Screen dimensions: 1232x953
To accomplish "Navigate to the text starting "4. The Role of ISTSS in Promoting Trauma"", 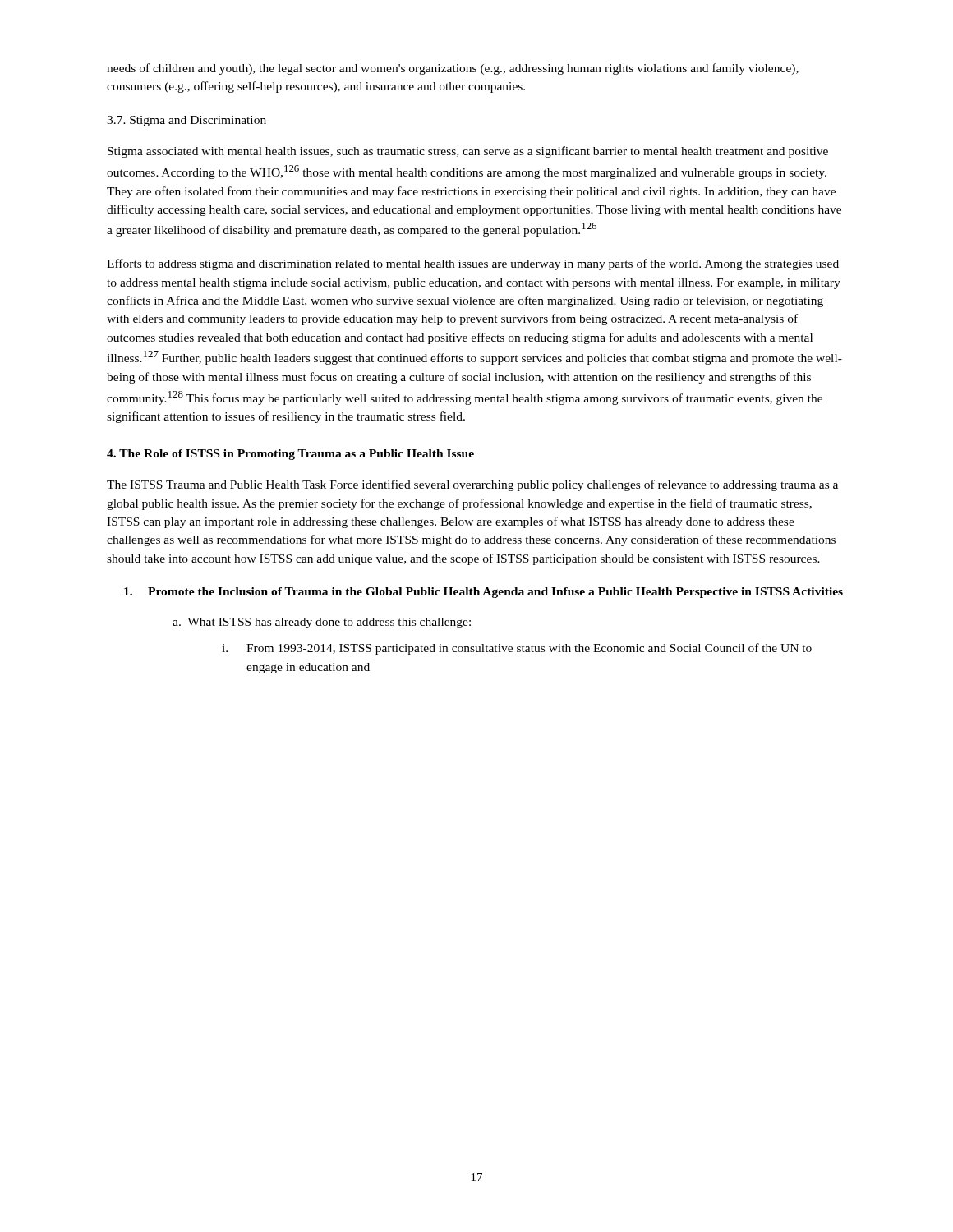I will [290, 453].
